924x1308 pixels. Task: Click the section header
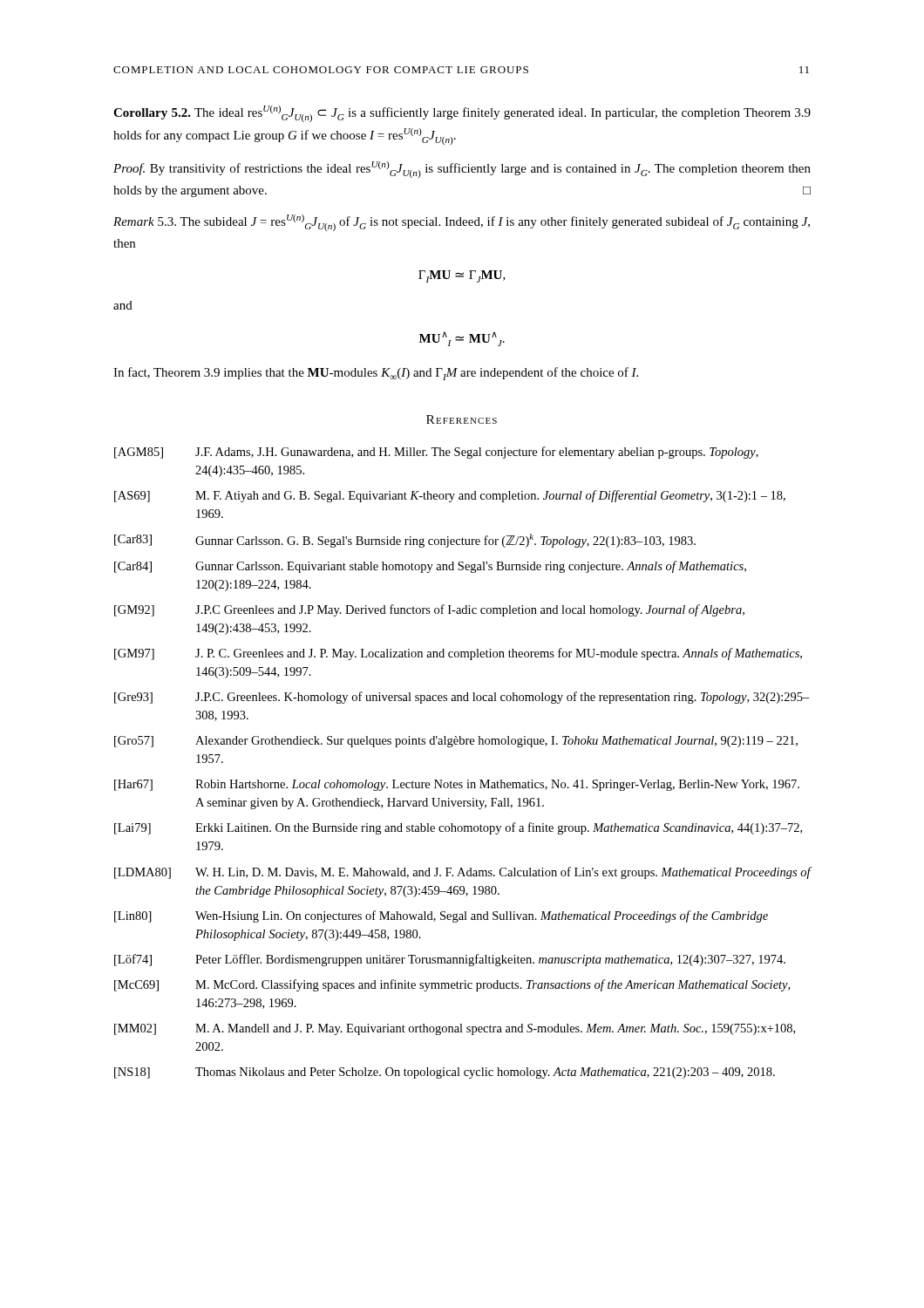coord(462,419)
